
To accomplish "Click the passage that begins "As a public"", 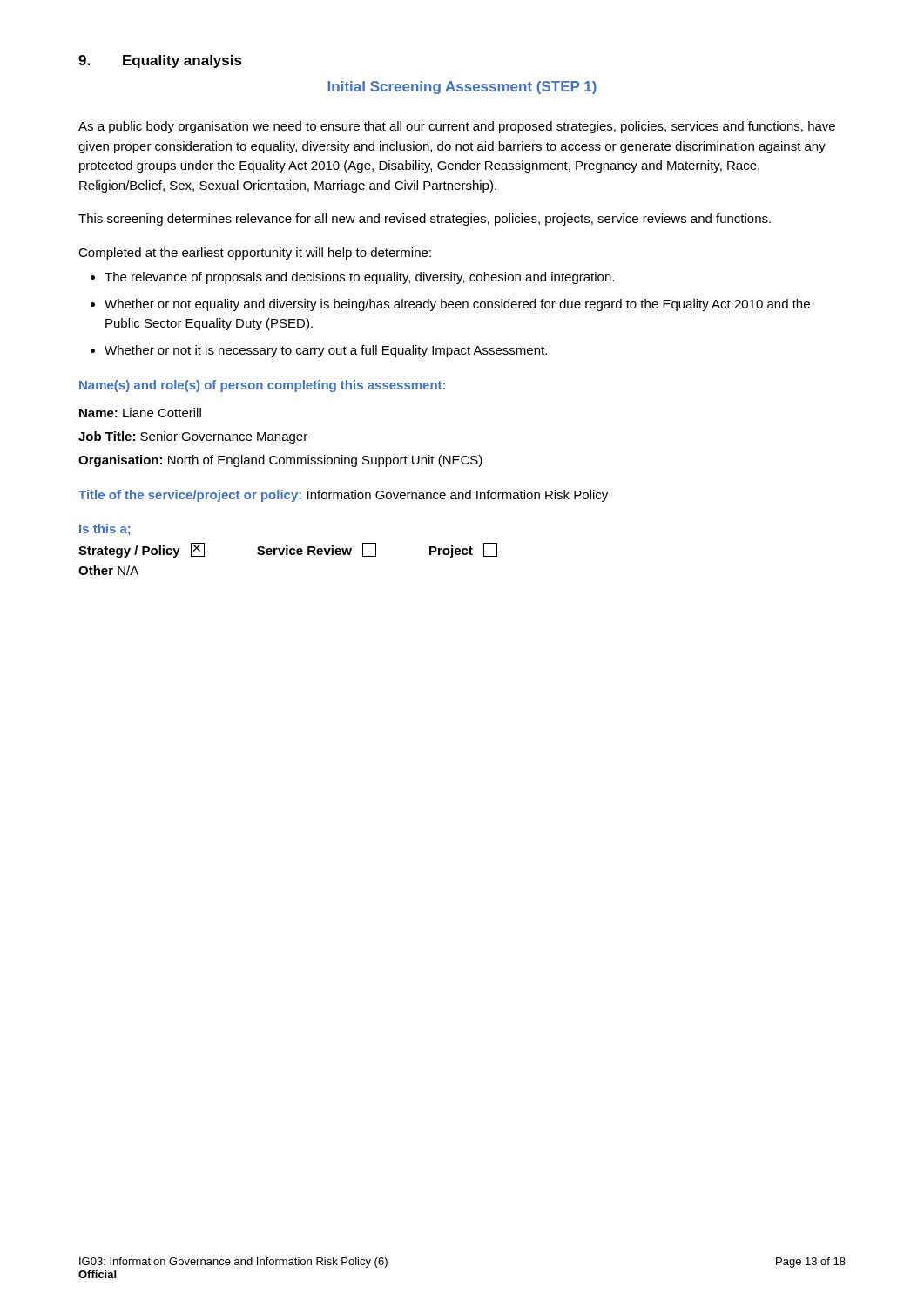I will click(x=457, y=155).
